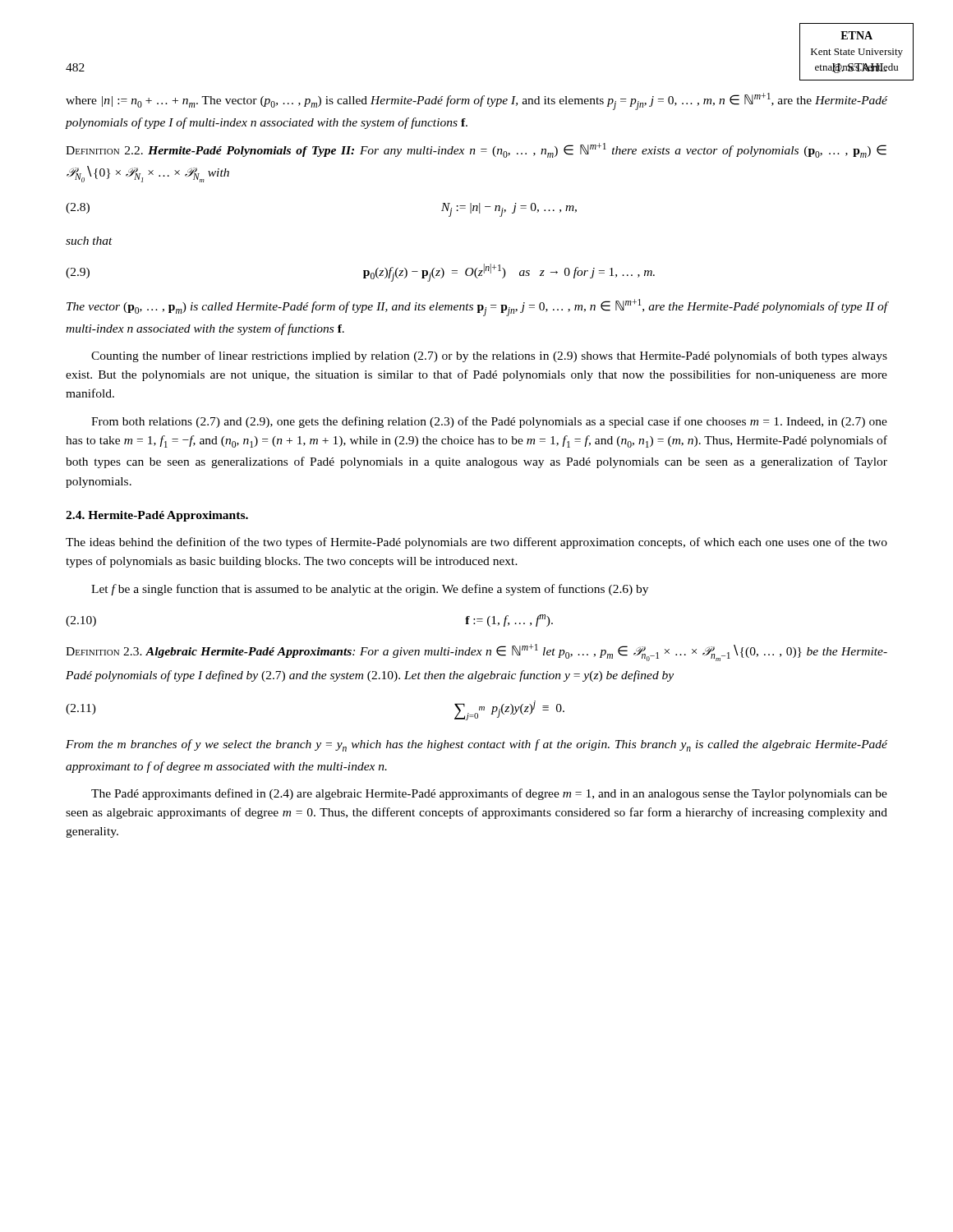
Task: Locate the block of text that opens with "Let f be a single function that is"
Action: pos(370,588)
